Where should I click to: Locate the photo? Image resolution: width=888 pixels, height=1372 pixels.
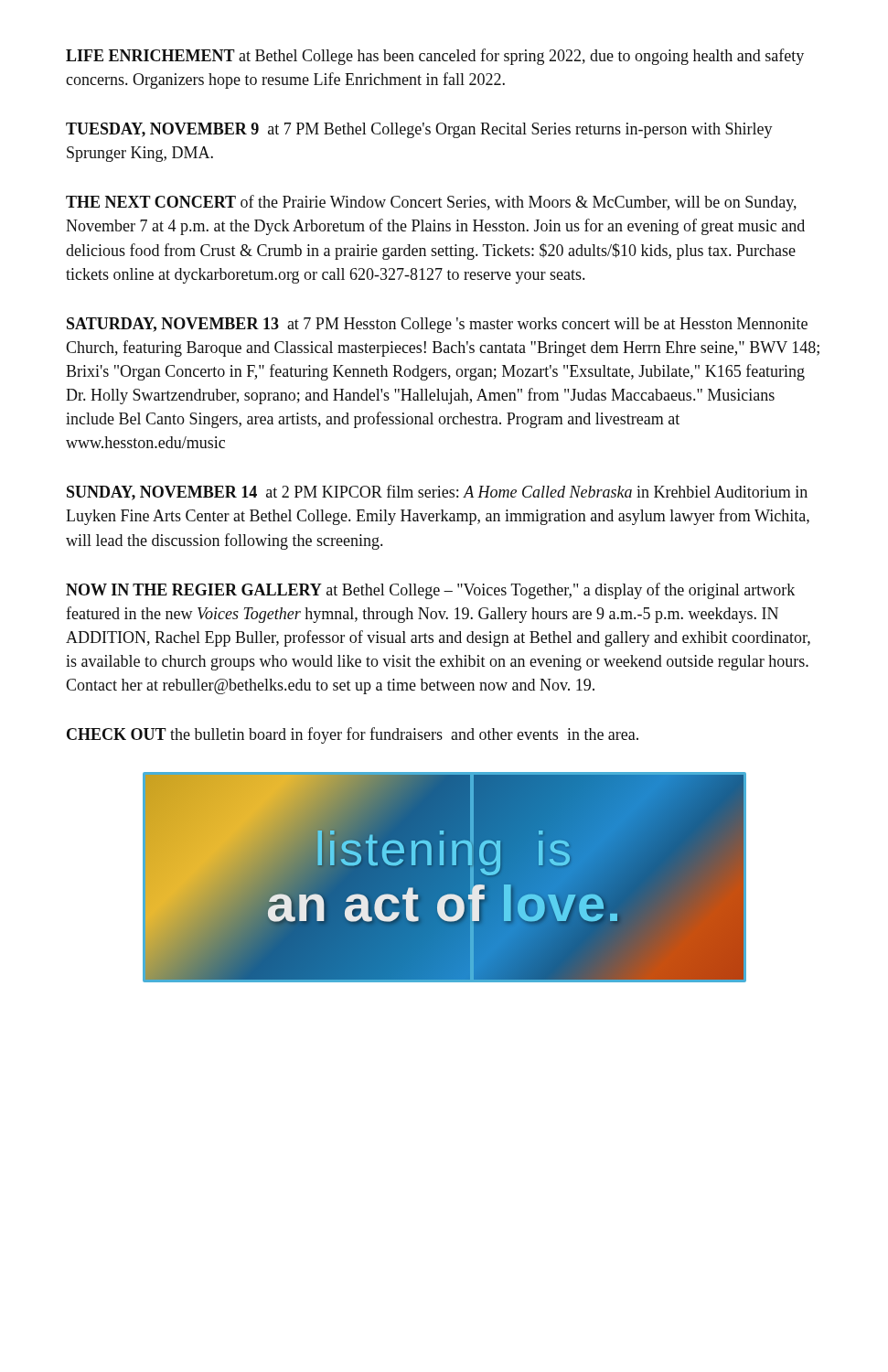click(444, 877)
